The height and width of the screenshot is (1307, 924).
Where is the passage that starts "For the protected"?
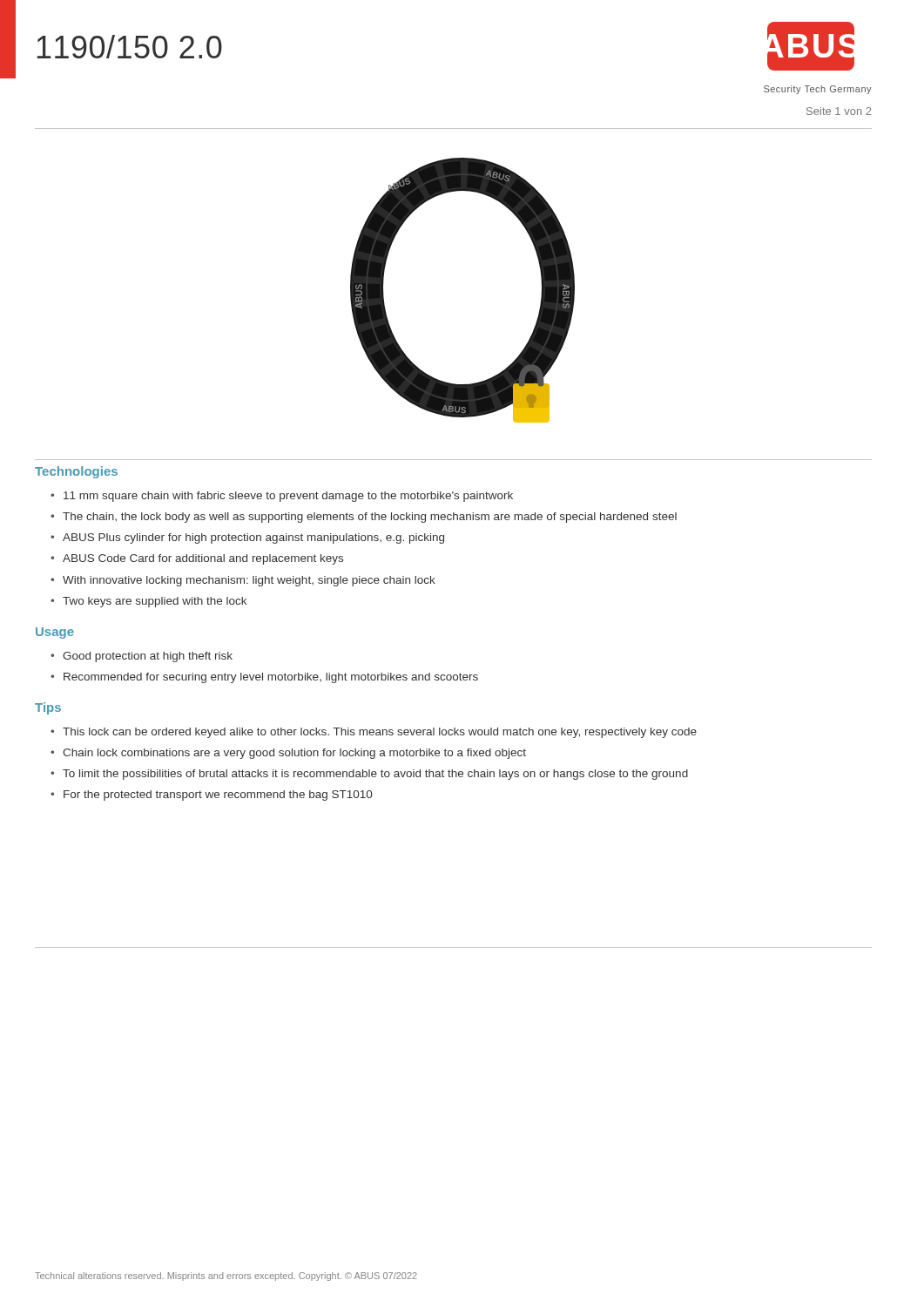[218, 794]
